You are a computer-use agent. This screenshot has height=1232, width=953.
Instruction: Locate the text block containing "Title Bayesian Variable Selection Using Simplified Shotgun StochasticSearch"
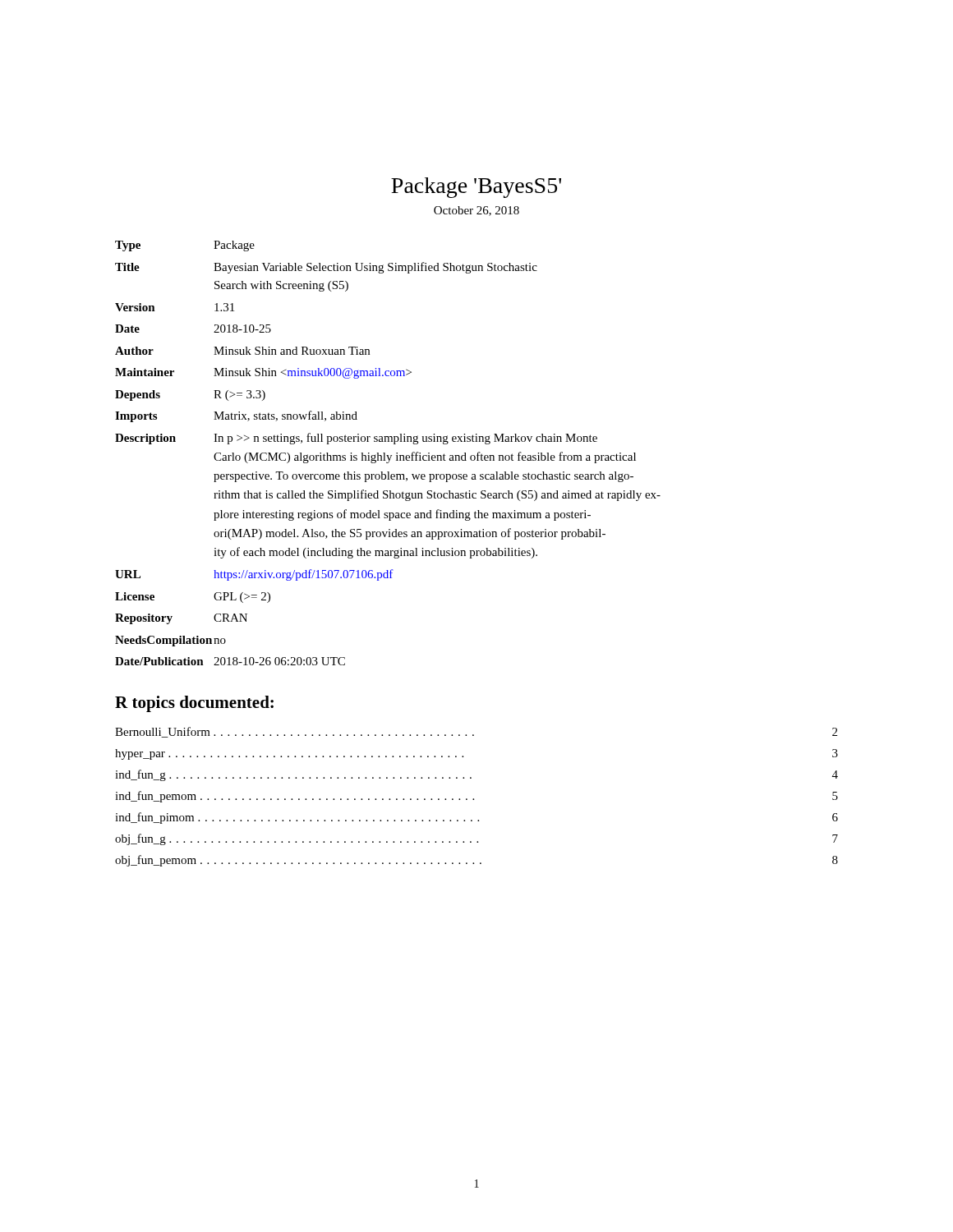point(476,276)
